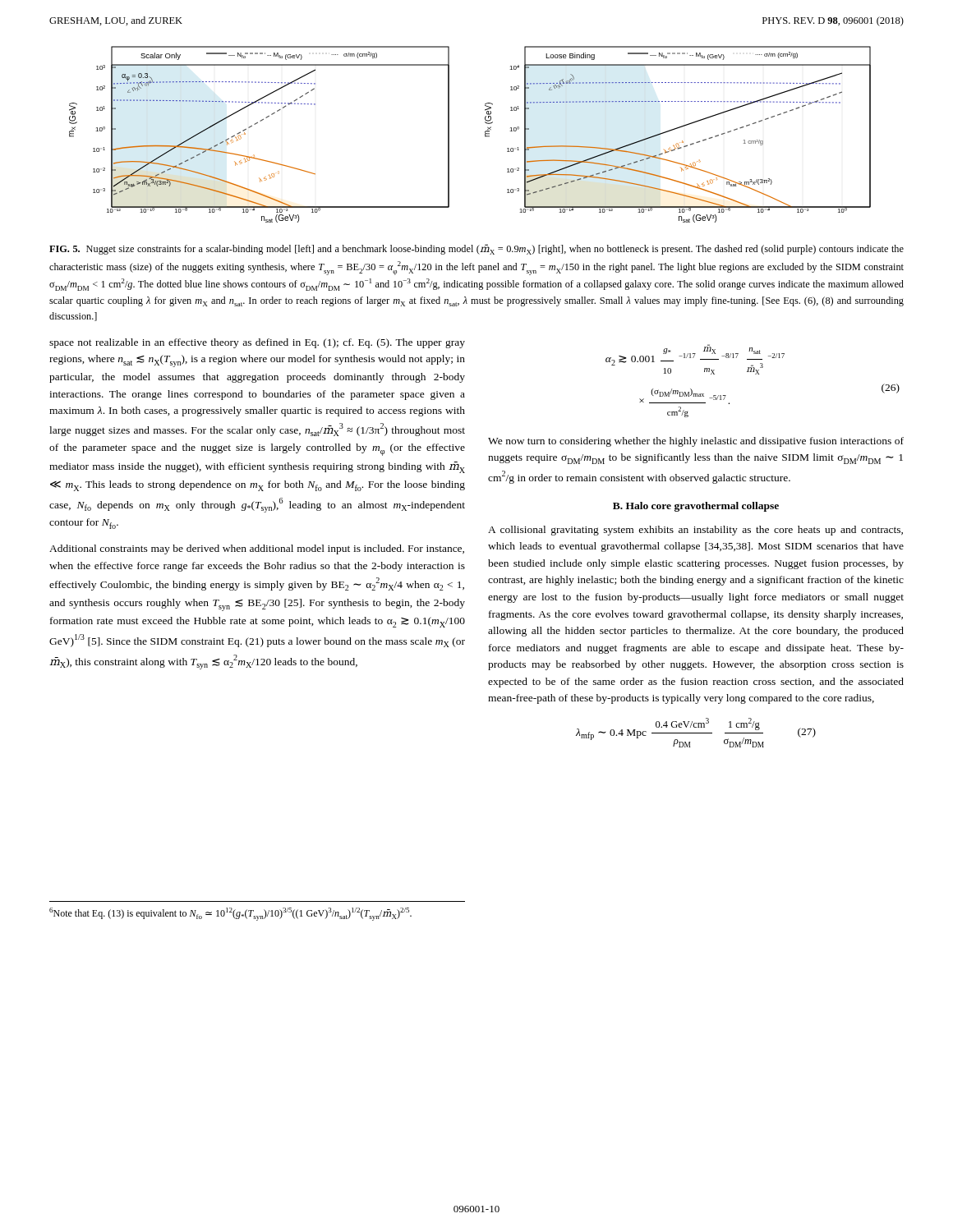The height and width of the screenshot is (1232, 953).
Task: Locate the block of text that opens with "space not realizable in an effective"
Action: [257, 433]
